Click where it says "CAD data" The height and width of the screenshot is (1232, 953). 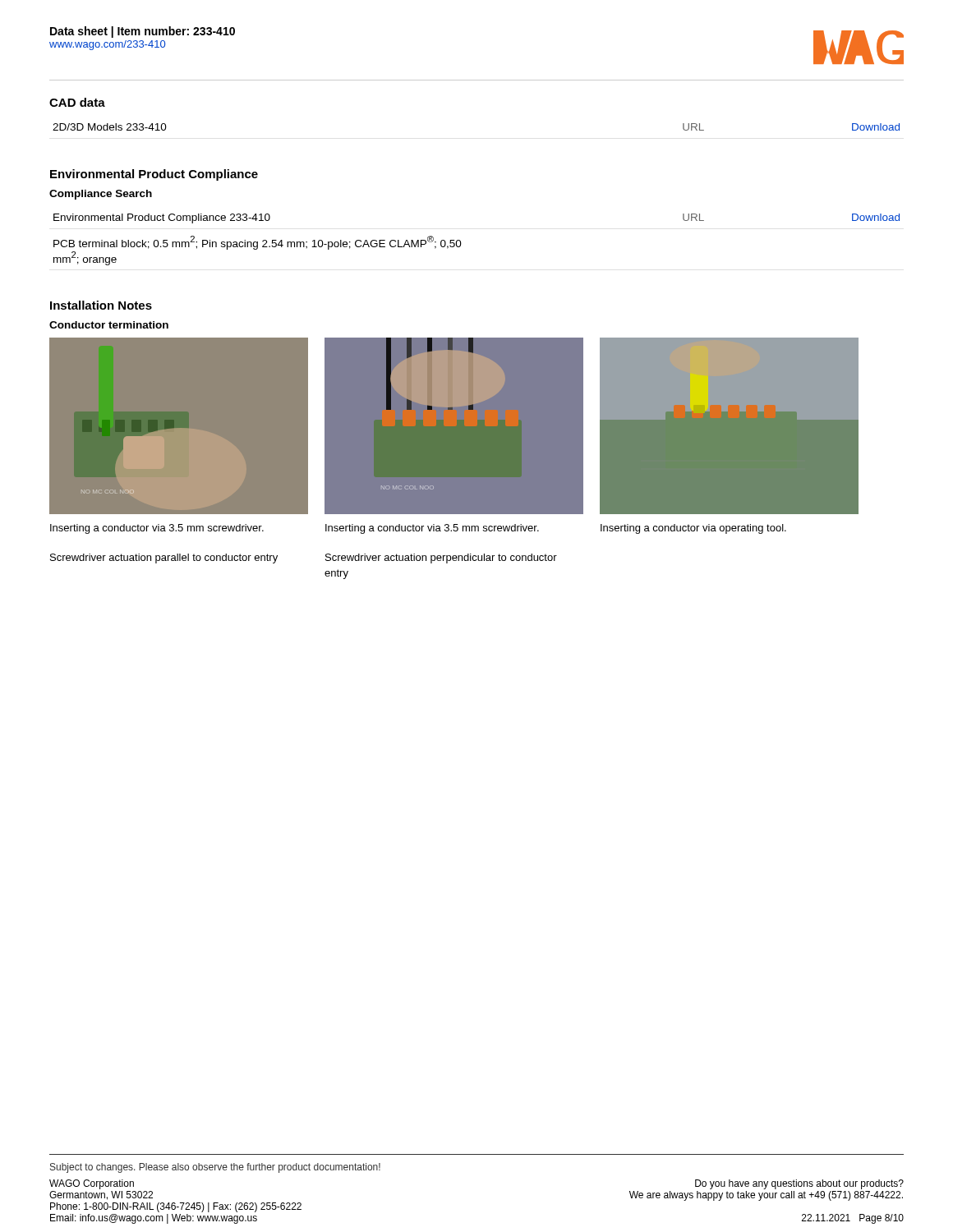77,102
